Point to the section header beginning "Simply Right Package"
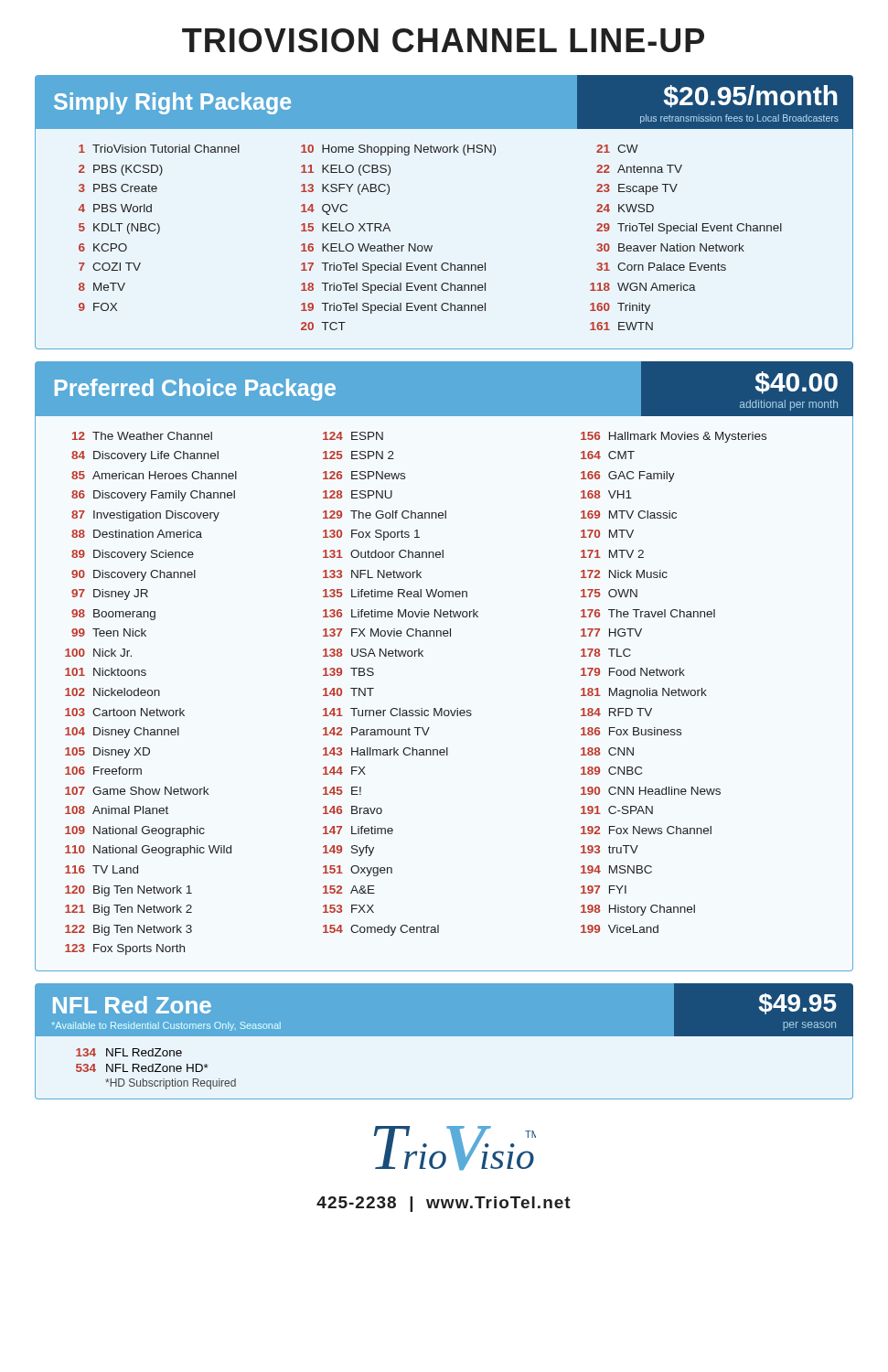This screenshot has width=888, height=1372. 444,102
